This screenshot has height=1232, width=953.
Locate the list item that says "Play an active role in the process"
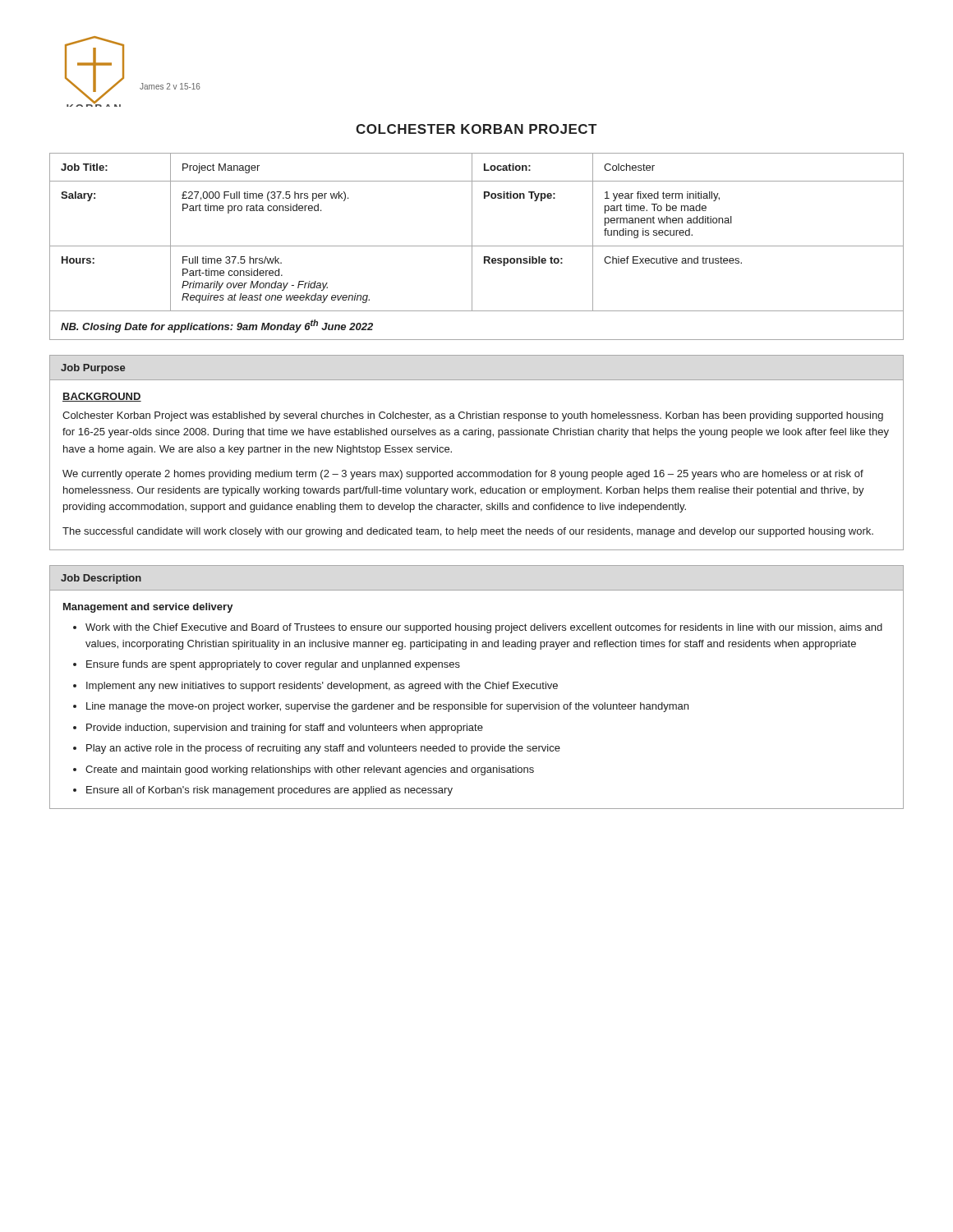point(323,748)
